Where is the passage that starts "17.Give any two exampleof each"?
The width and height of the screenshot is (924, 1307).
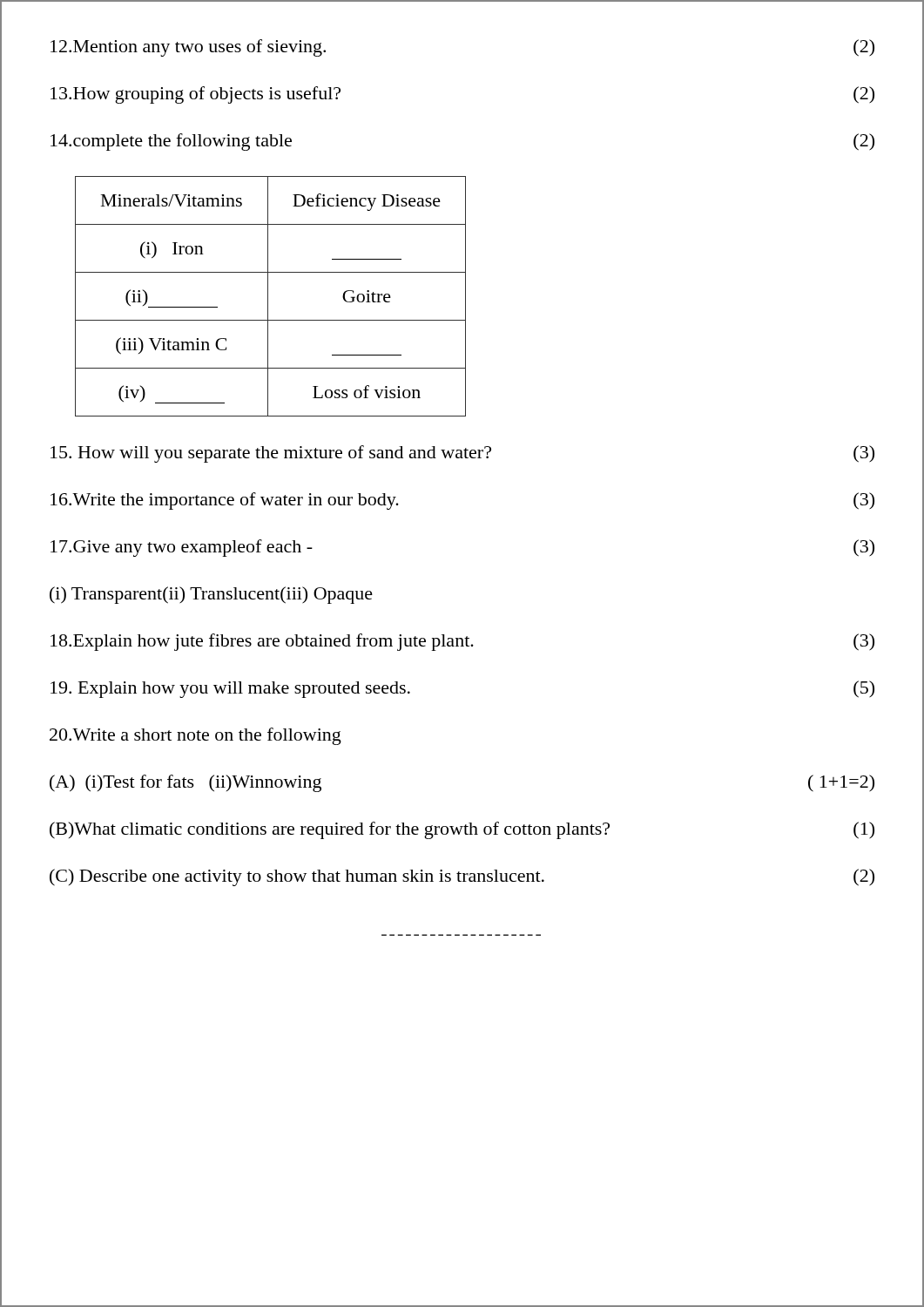click(x=189, y=548)
